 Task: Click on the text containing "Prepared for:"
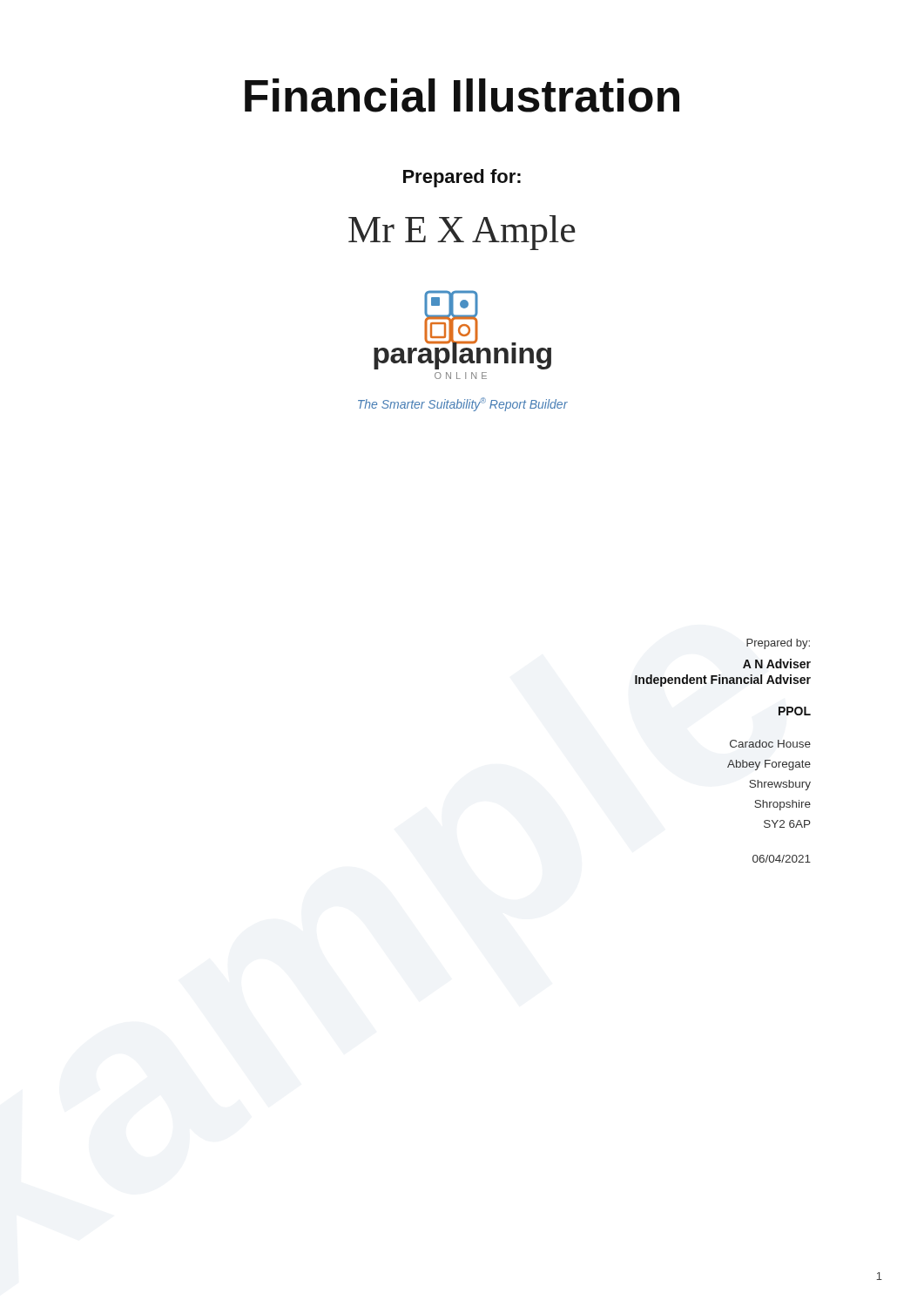[462, 176]
